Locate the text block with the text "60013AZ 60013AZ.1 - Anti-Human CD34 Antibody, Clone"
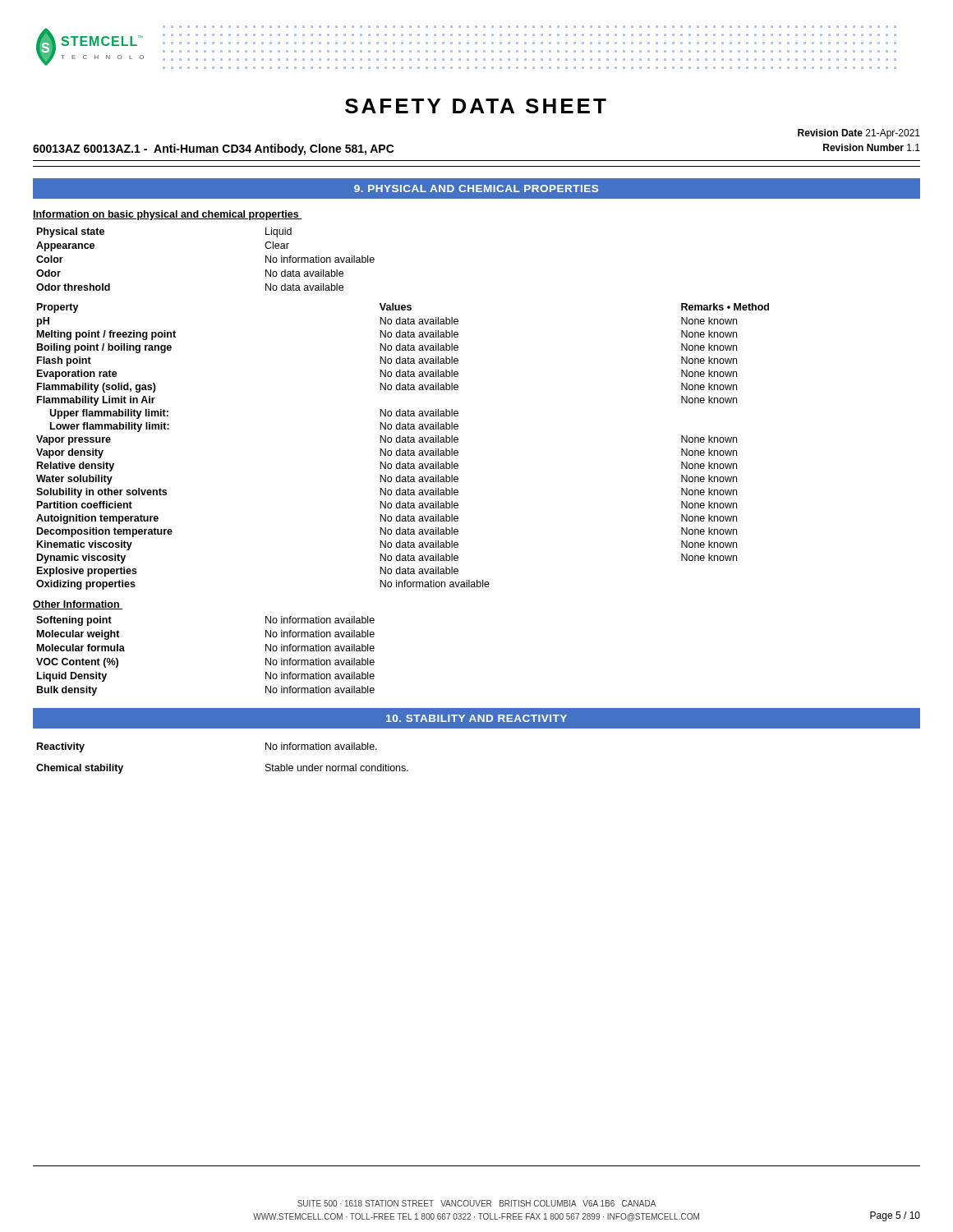This screenshot has width=953, height=1232. tap(214, 149)
